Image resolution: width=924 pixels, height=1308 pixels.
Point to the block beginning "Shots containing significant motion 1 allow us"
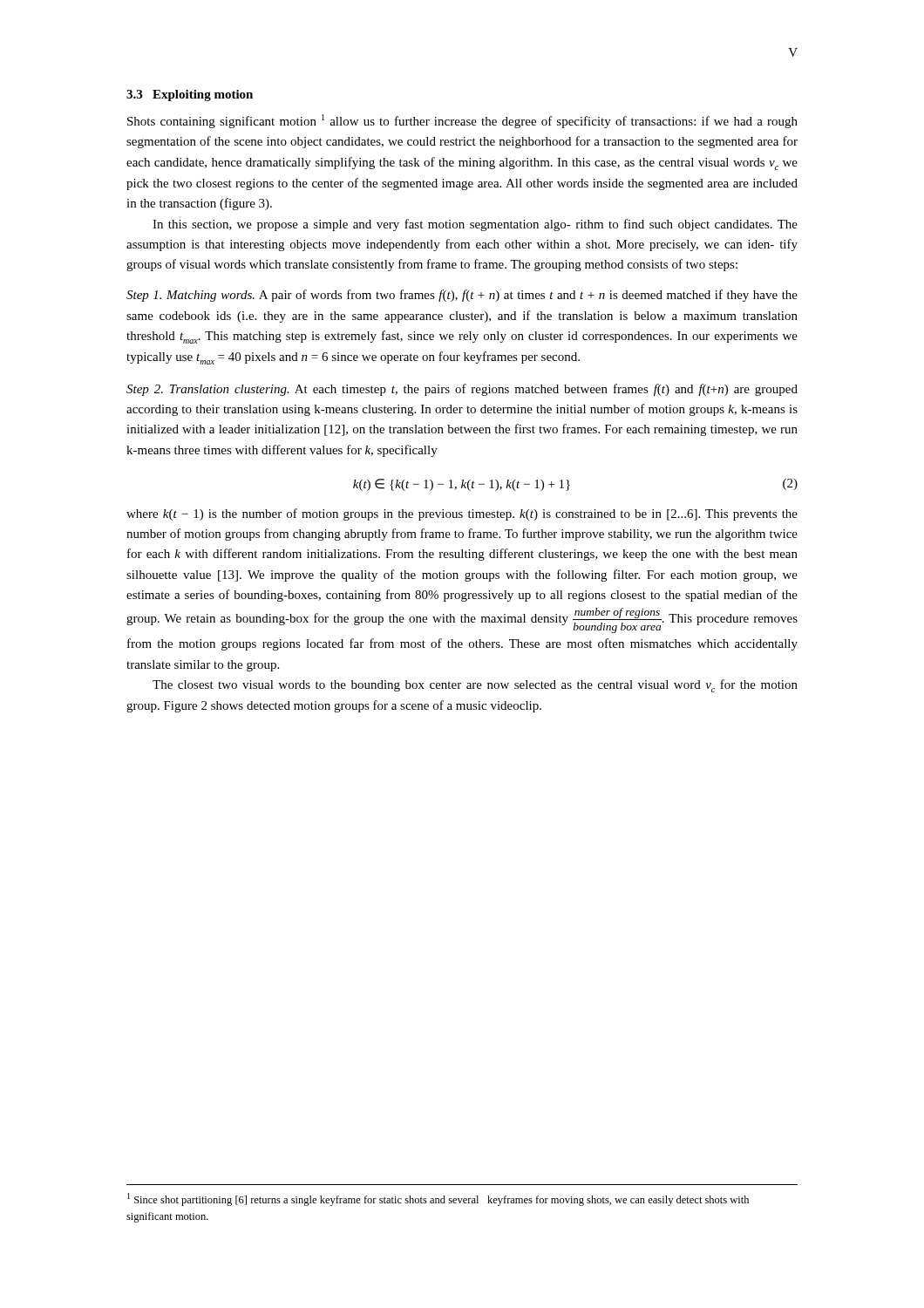[462, 161]
